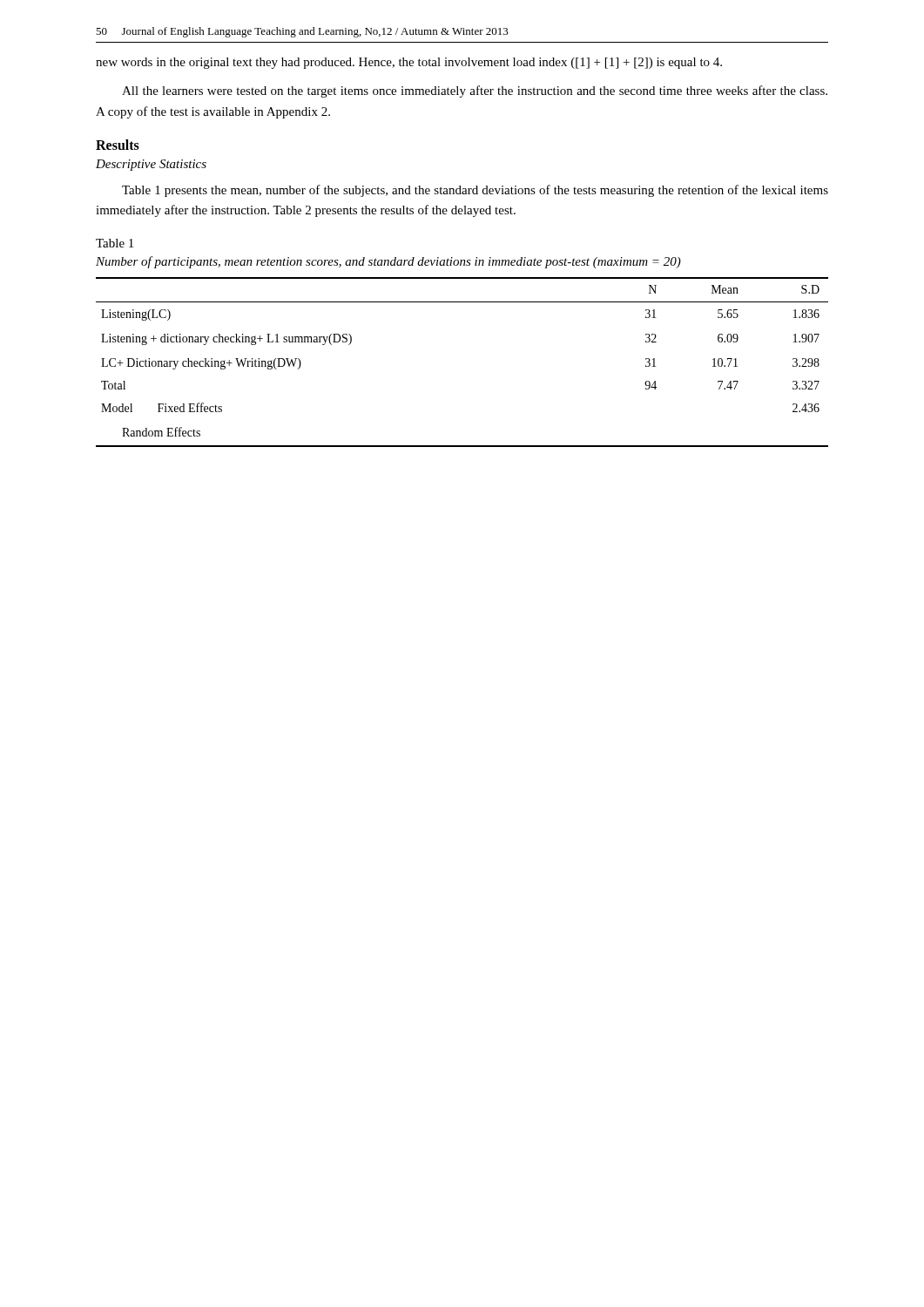Viewport: 924px width, 1307px height.
Task: Find the text block starting "All the learners were tested"
Action: 462,102
